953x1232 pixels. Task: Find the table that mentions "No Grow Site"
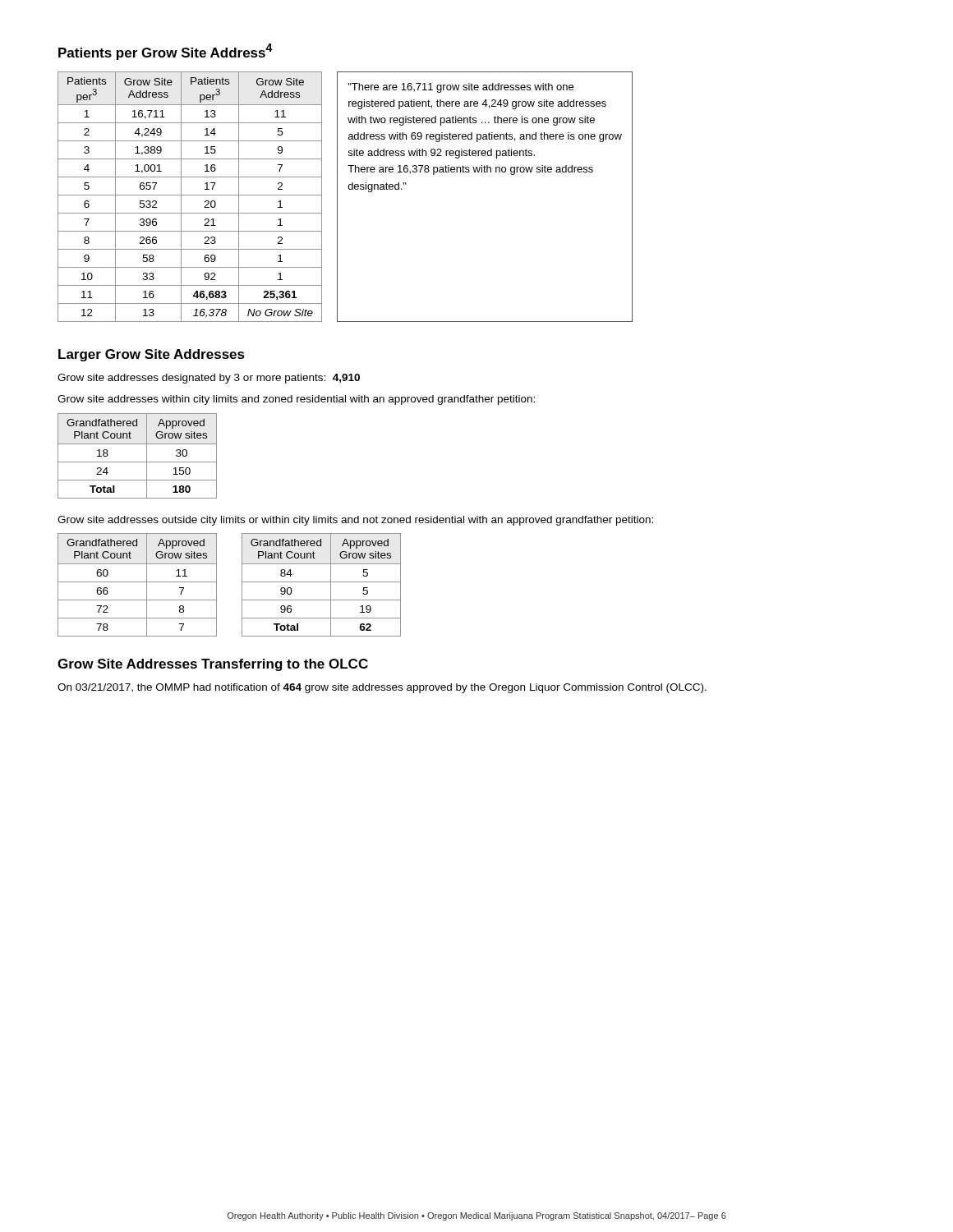pyautogui.click(x=190, y=197)
